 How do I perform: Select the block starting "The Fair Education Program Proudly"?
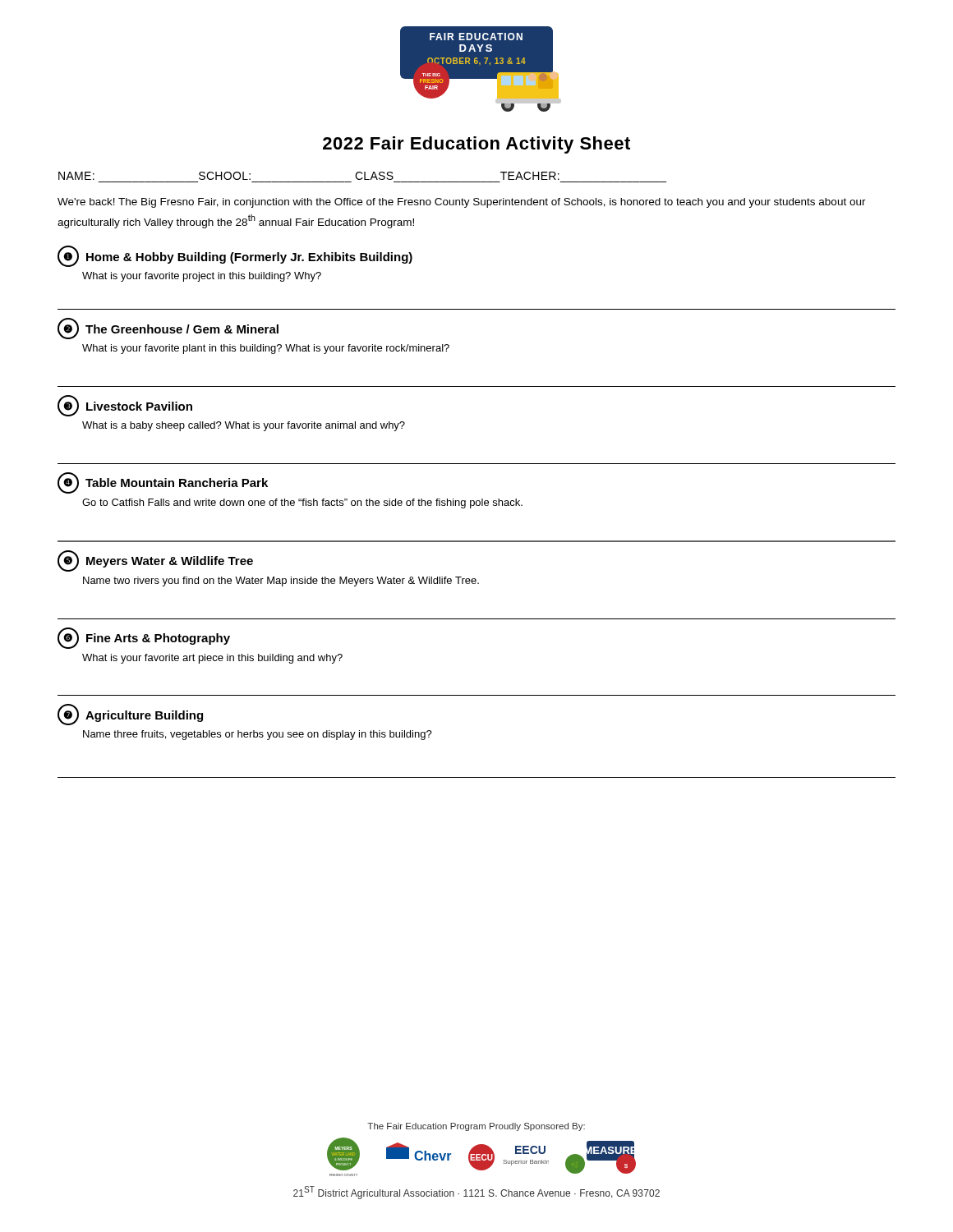[x=476, y=1126]
